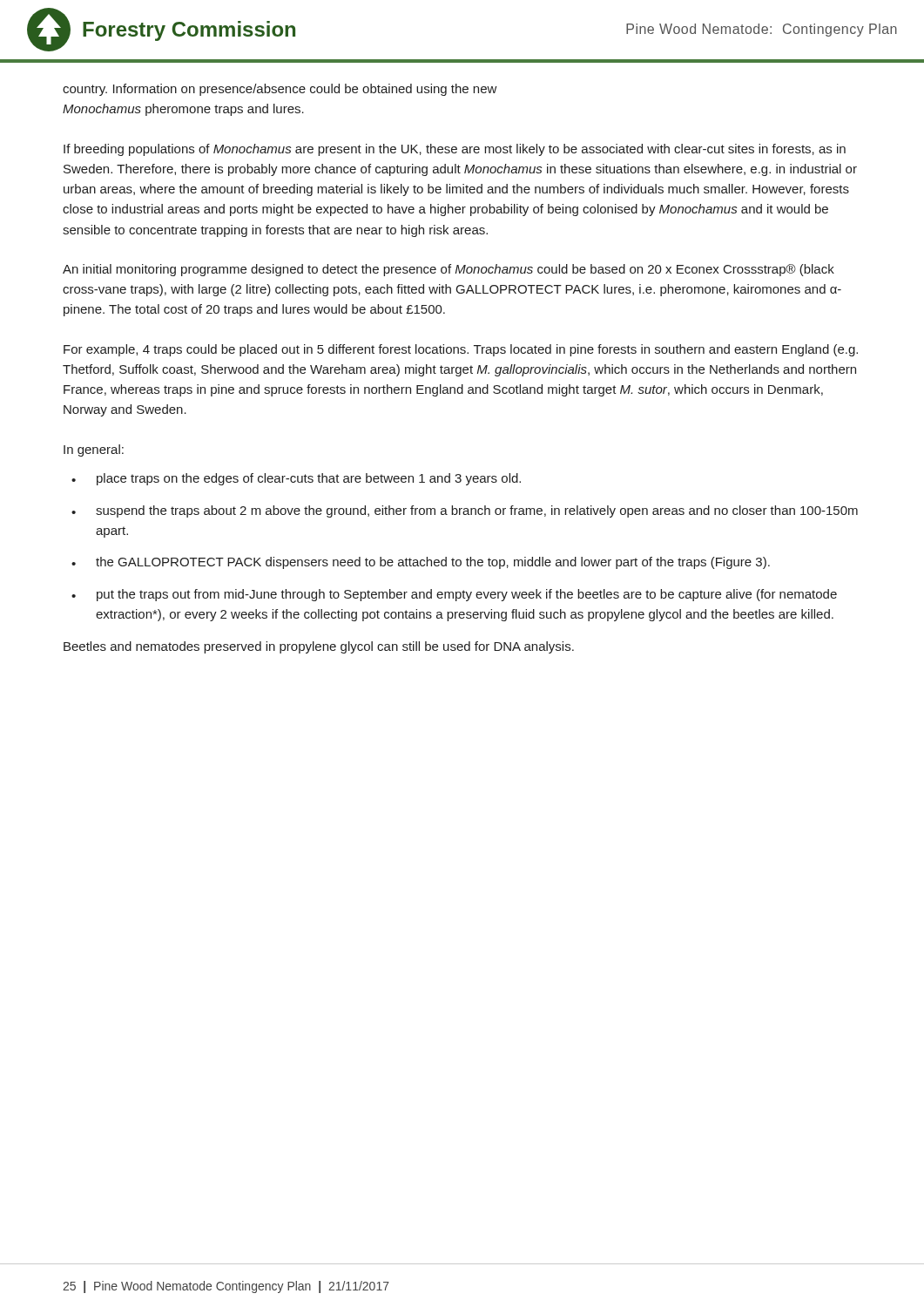
Task: Find the block on this page that starts "• the GALLOPROTECT PACK dispensers need"
Action: (x=466, y=562)
